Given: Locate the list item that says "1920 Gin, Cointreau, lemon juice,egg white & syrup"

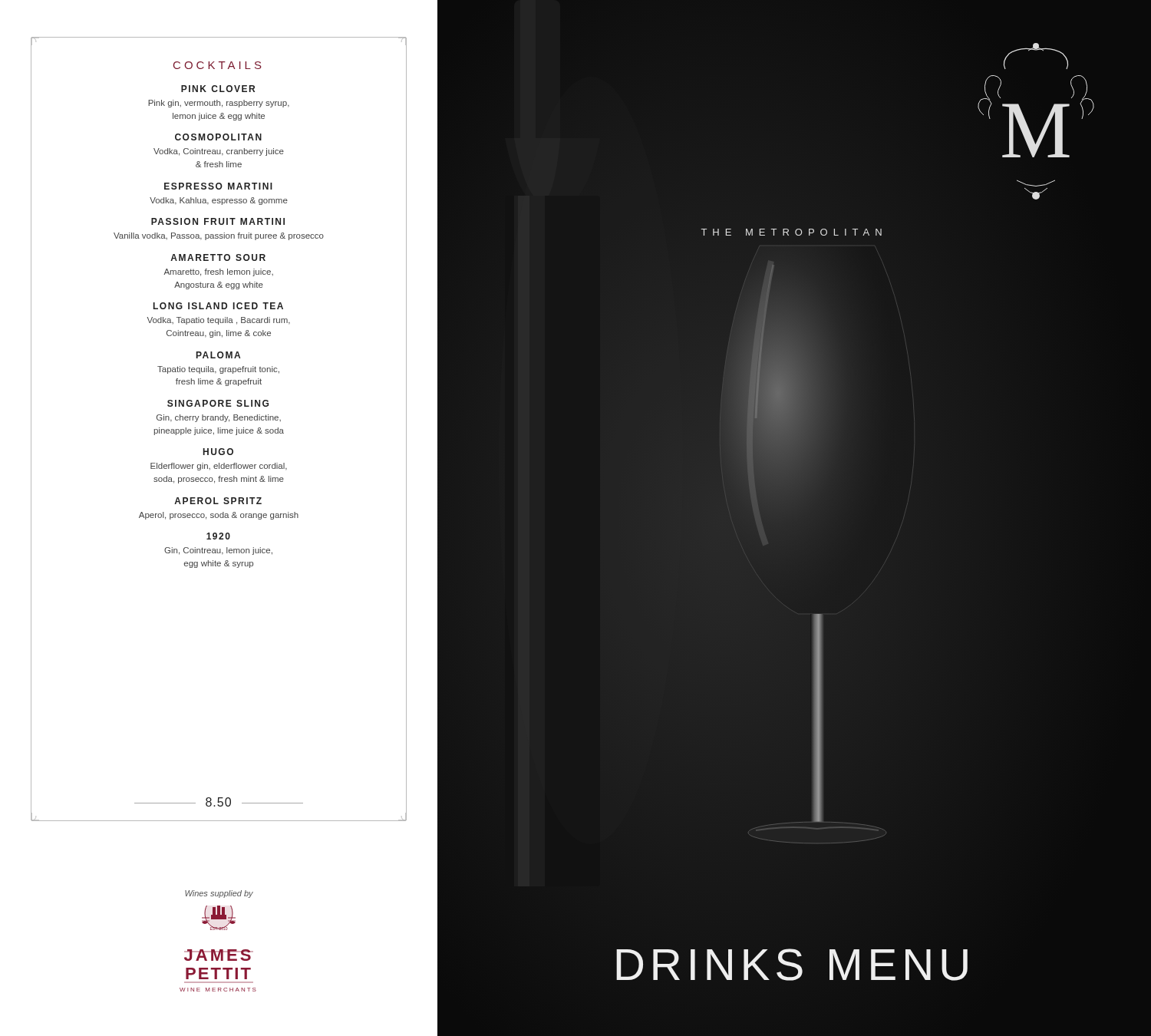Looking at the screenshot, I should tap(219, 551).
